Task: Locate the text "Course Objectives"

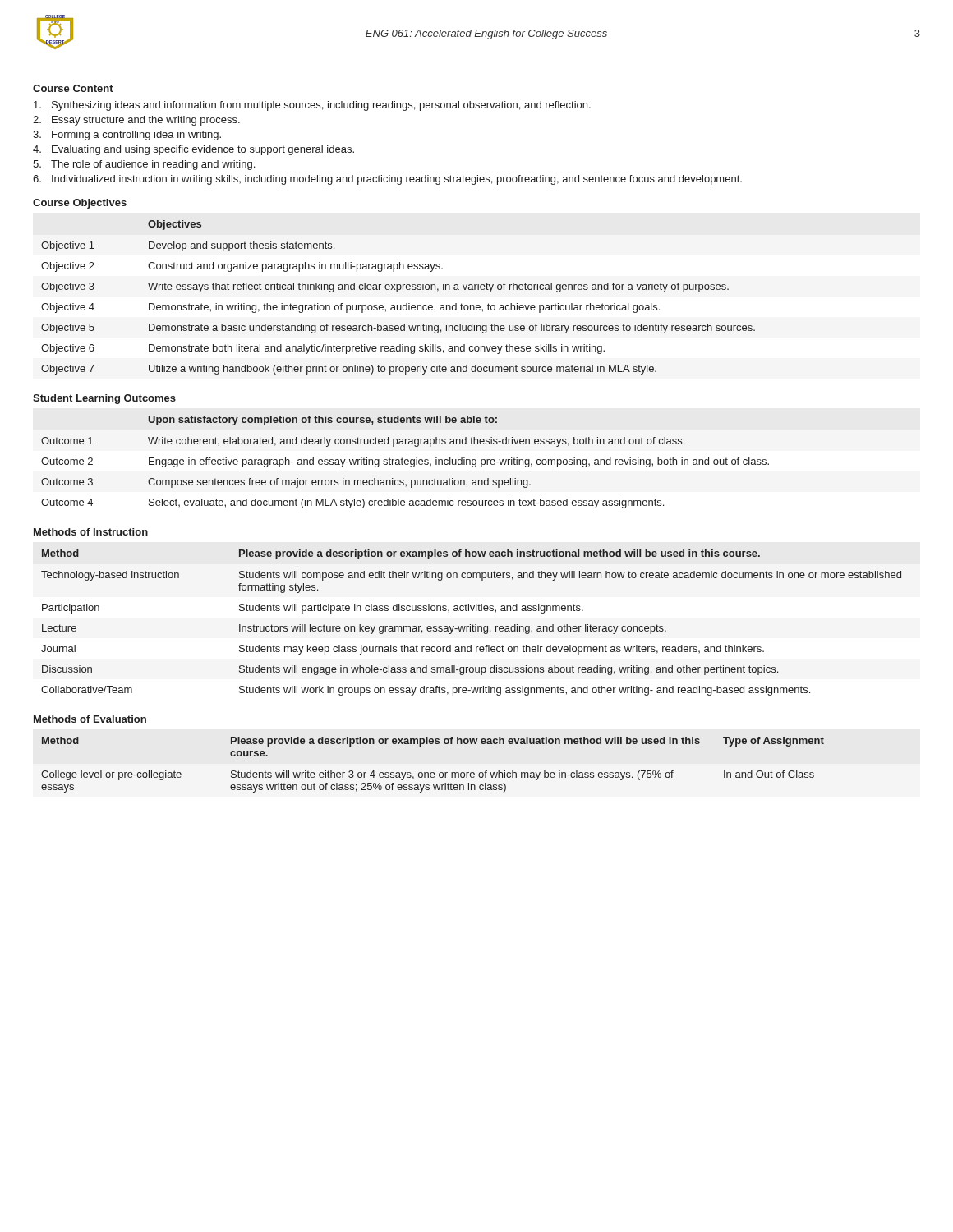Action: [x=80, y=202]
